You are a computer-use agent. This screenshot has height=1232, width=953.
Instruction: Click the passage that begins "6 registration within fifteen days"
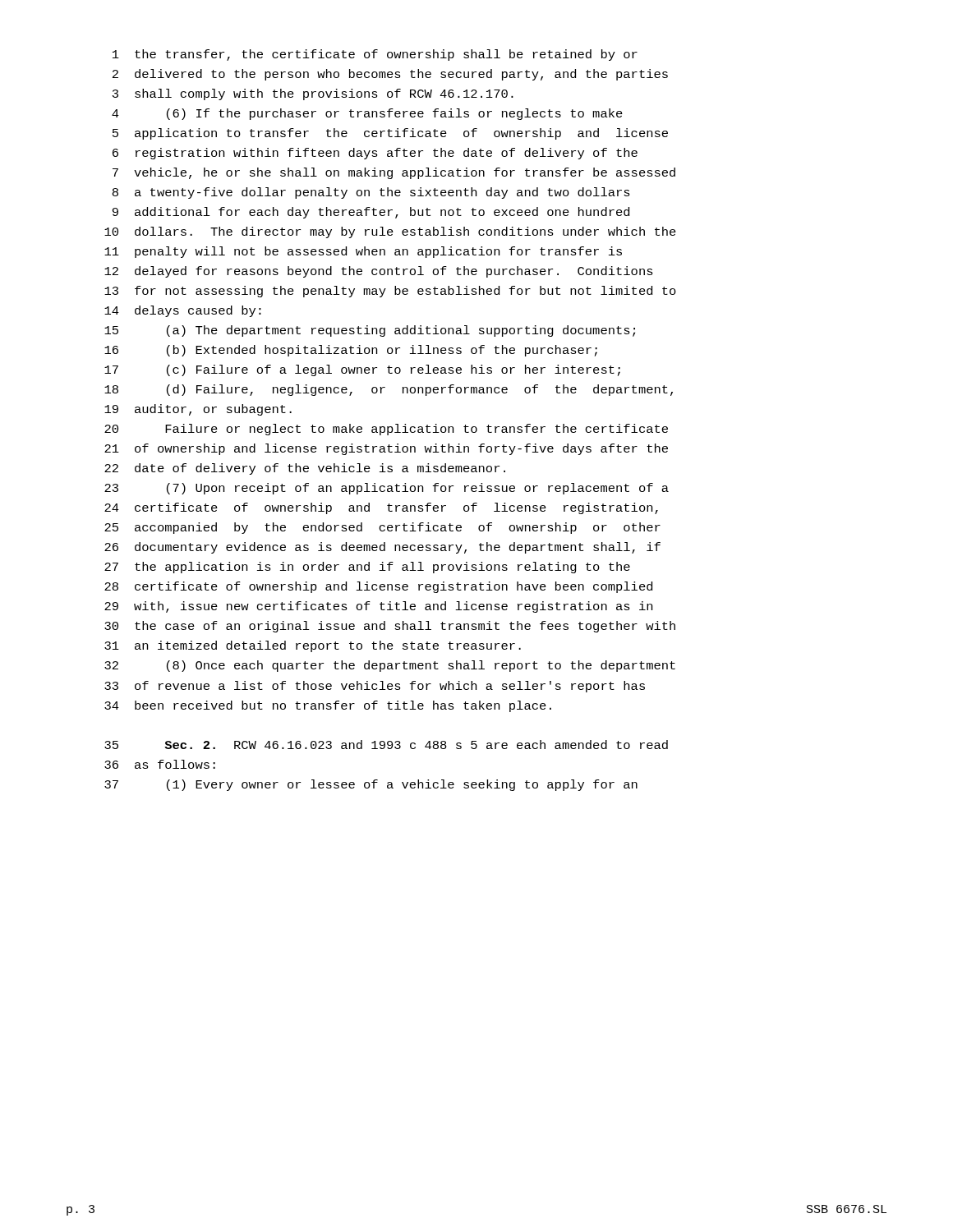tap(360, 154)
